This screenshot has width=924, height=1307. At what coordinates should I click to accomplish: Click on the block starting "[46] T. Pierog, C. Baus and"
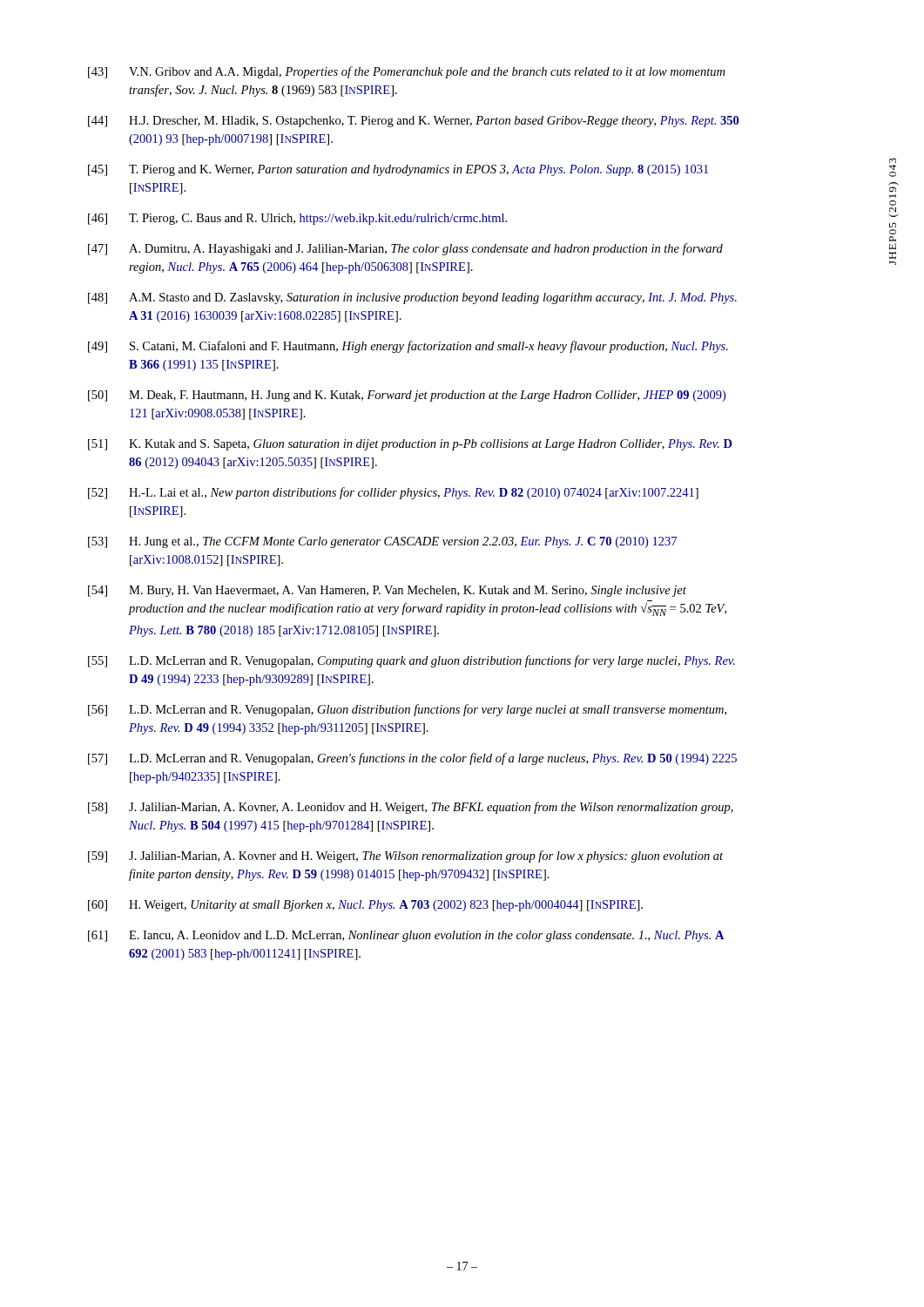tap(414, 218)
